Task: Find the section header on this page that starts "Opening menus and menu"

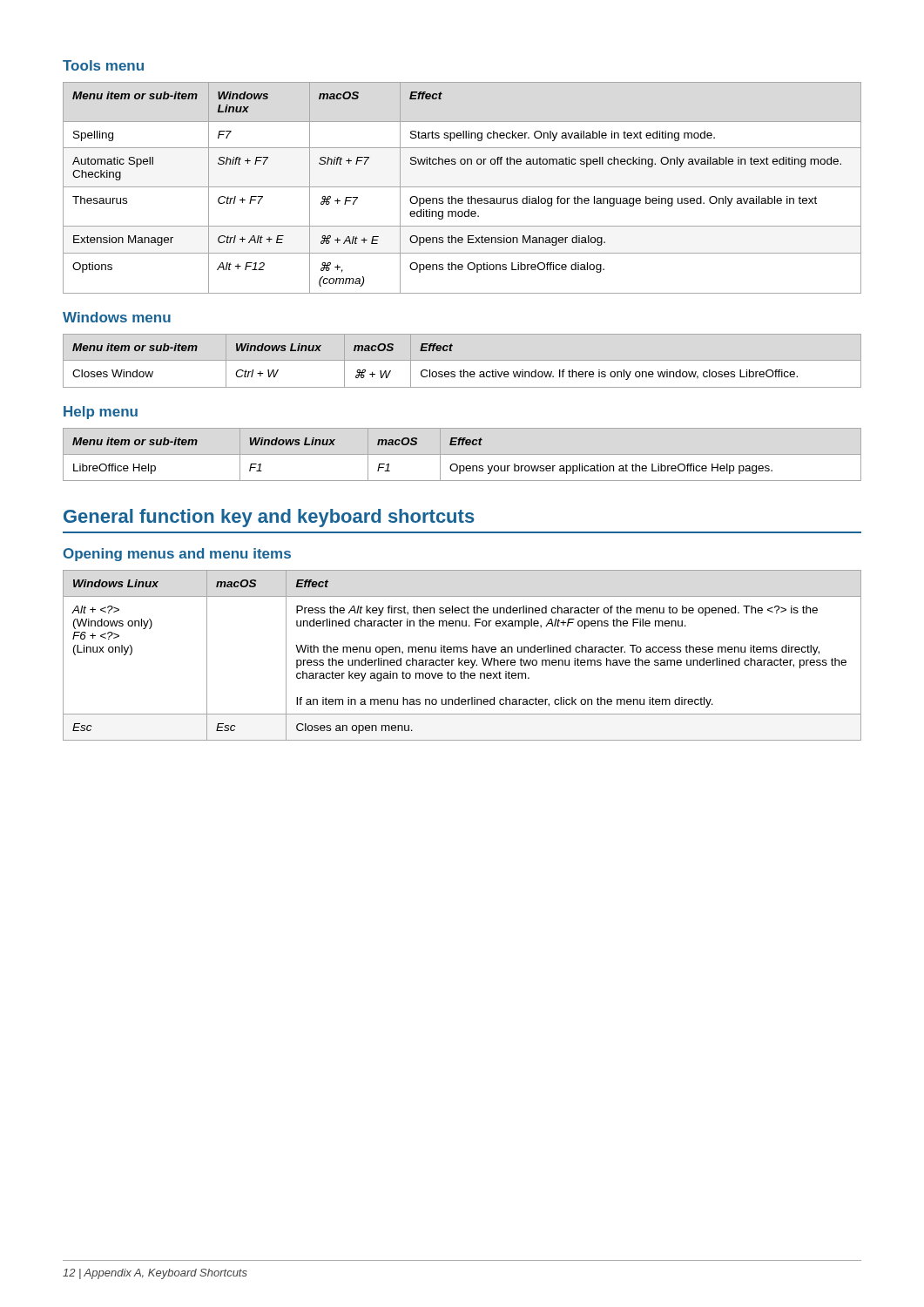Action: click(177, 554)
